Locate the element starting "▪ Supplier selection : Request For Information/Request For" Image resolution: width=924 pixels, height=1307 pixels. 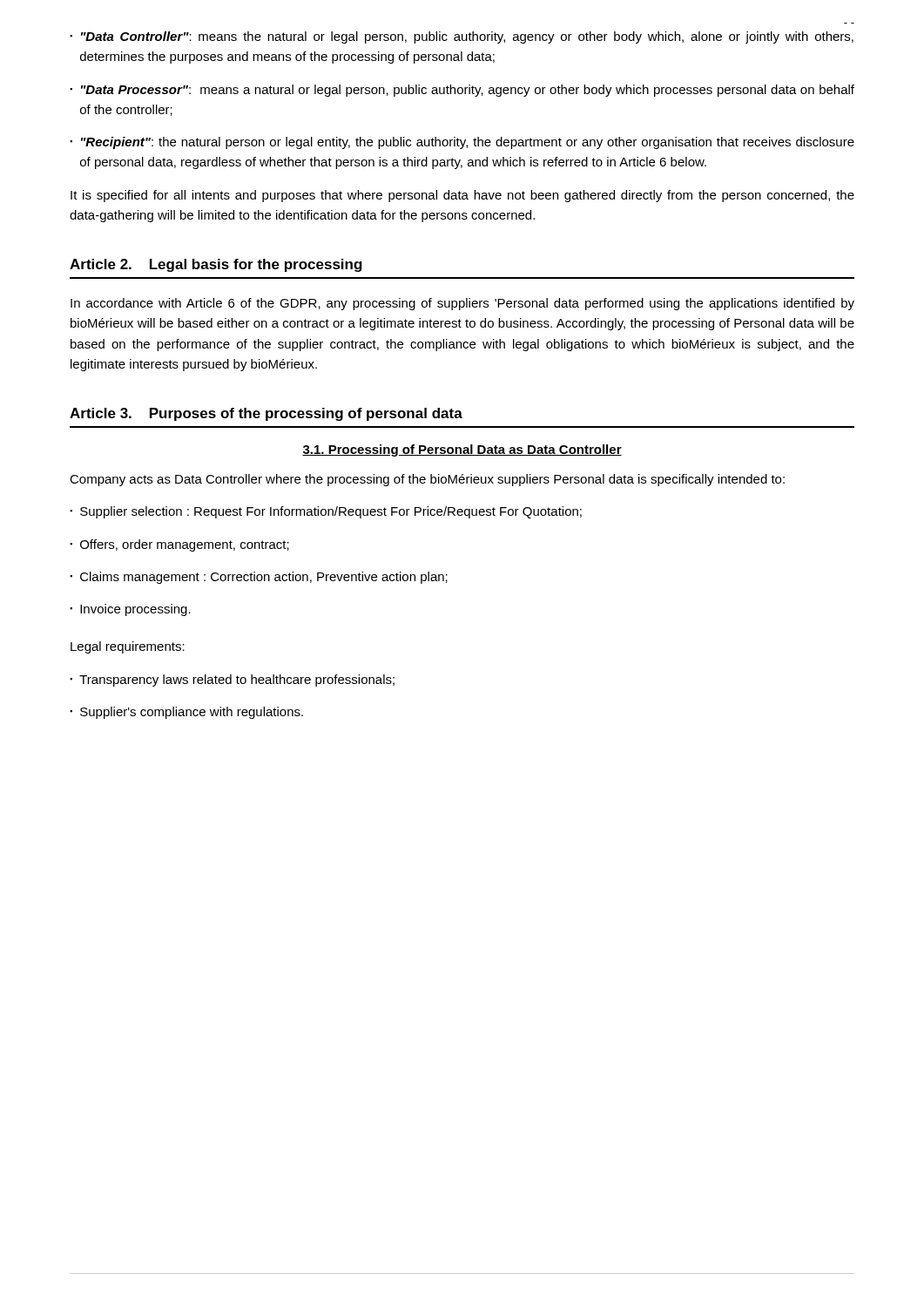326,511
